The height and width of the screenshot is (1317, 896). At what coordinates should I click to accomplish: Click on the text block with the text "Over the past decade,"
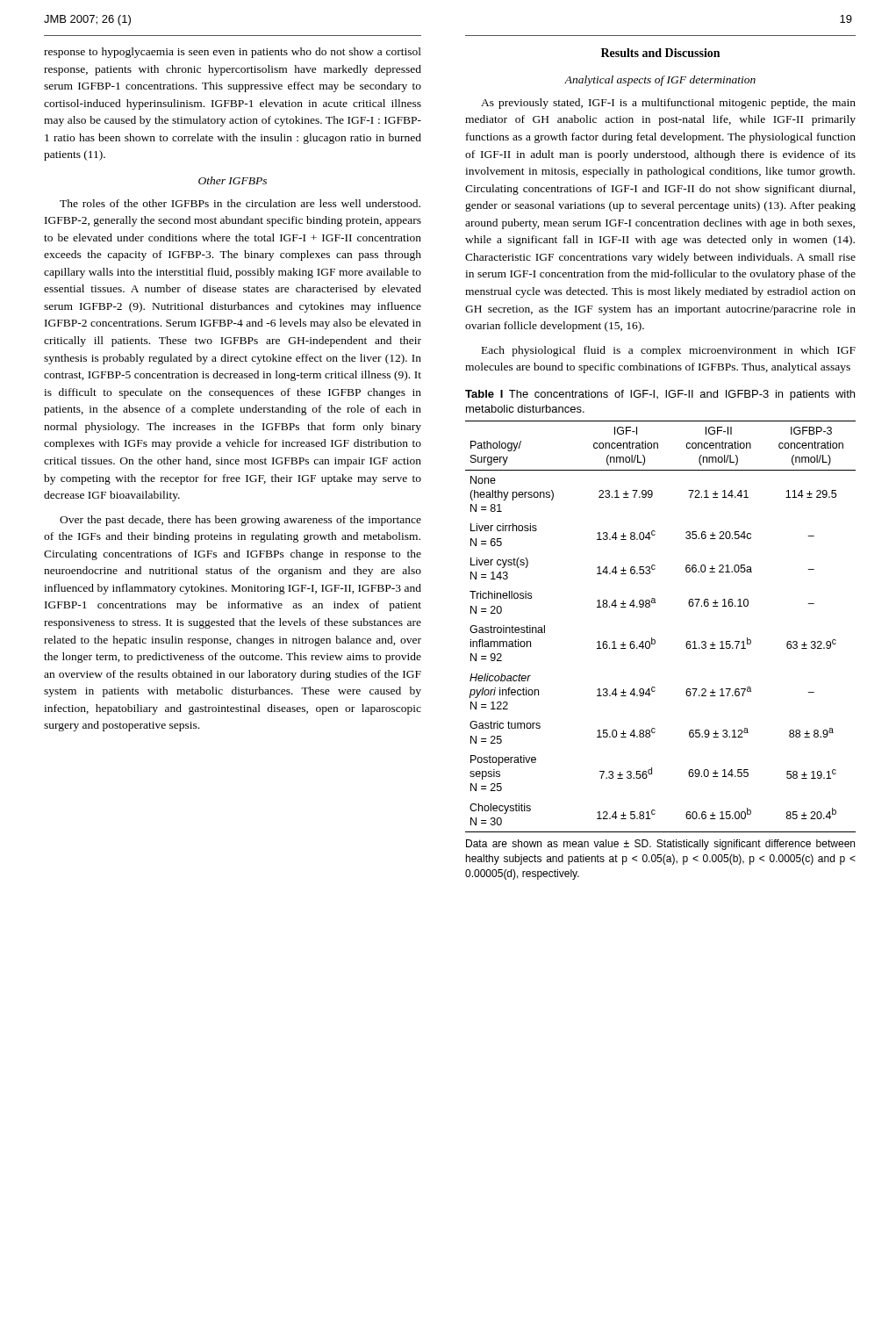[233, 622]
